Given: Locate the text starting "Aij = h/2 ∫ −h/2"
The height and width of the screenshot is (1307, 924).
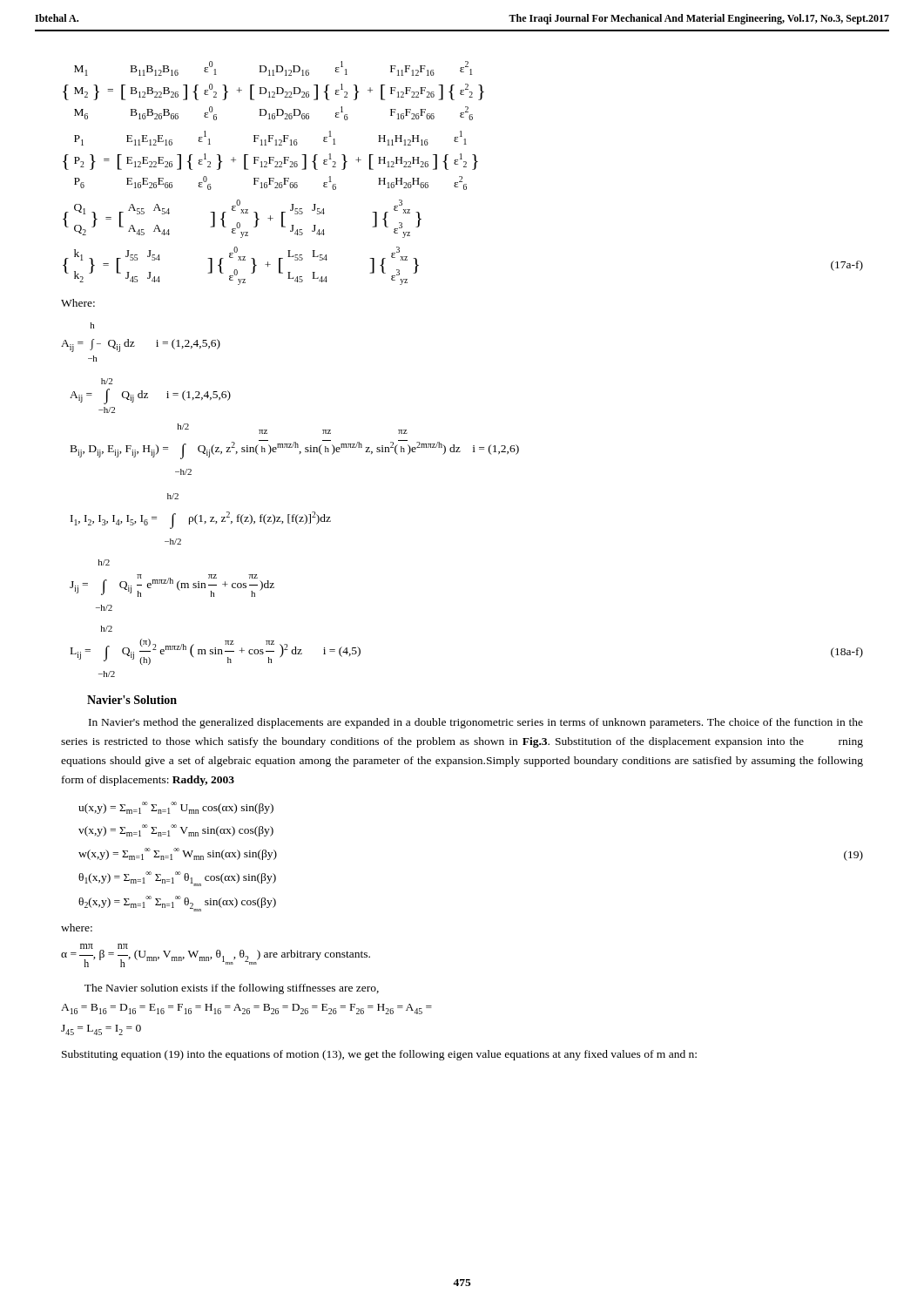Looking at the screenshot, I should point(150,395).
